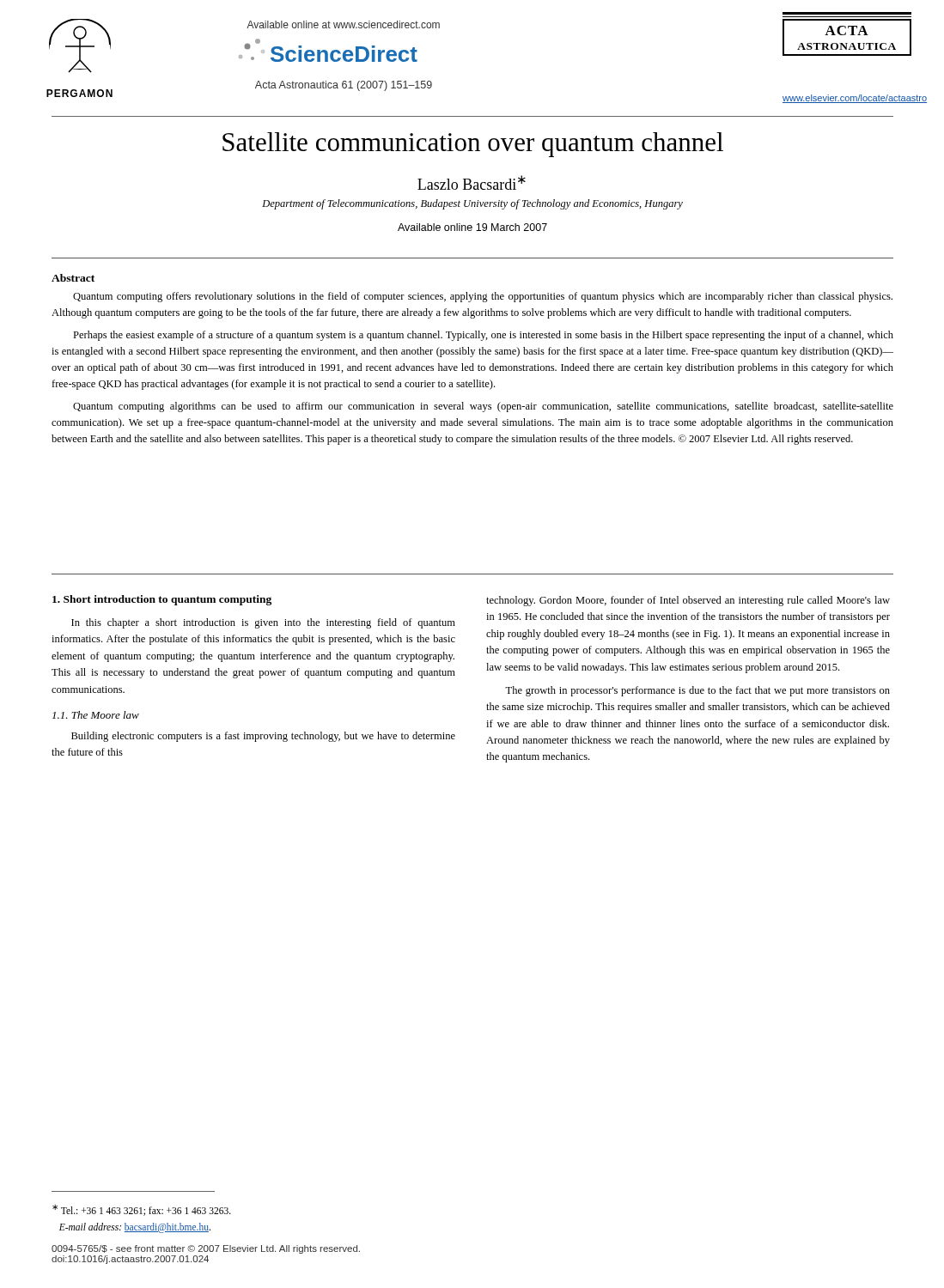
Task: Select the title with the text "Satellite communication over quantum channel"
Action: pyautogui.click(x=472, y=143)
